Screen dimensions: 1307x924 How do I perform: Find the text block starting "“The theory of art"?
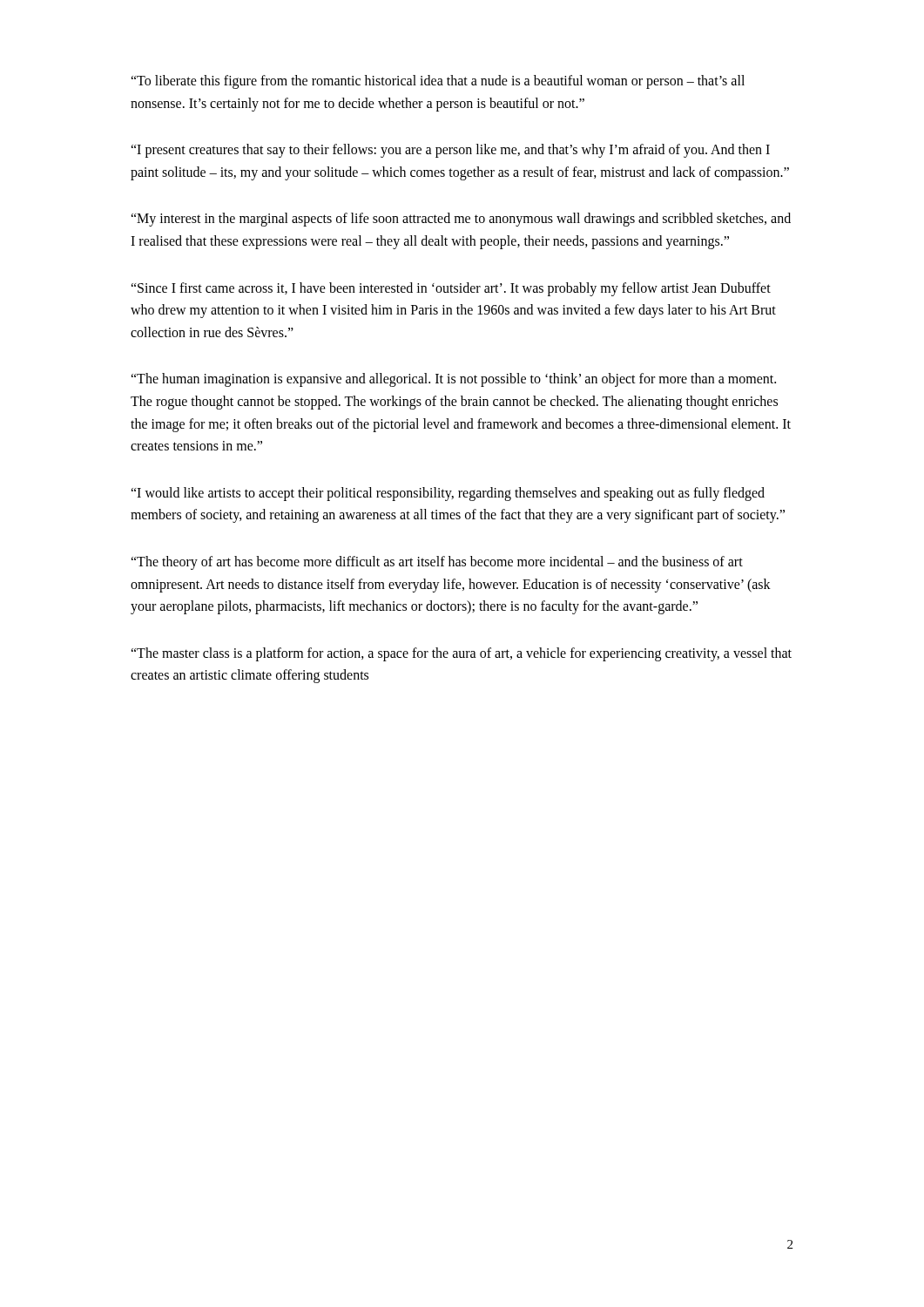click(450, 584)
